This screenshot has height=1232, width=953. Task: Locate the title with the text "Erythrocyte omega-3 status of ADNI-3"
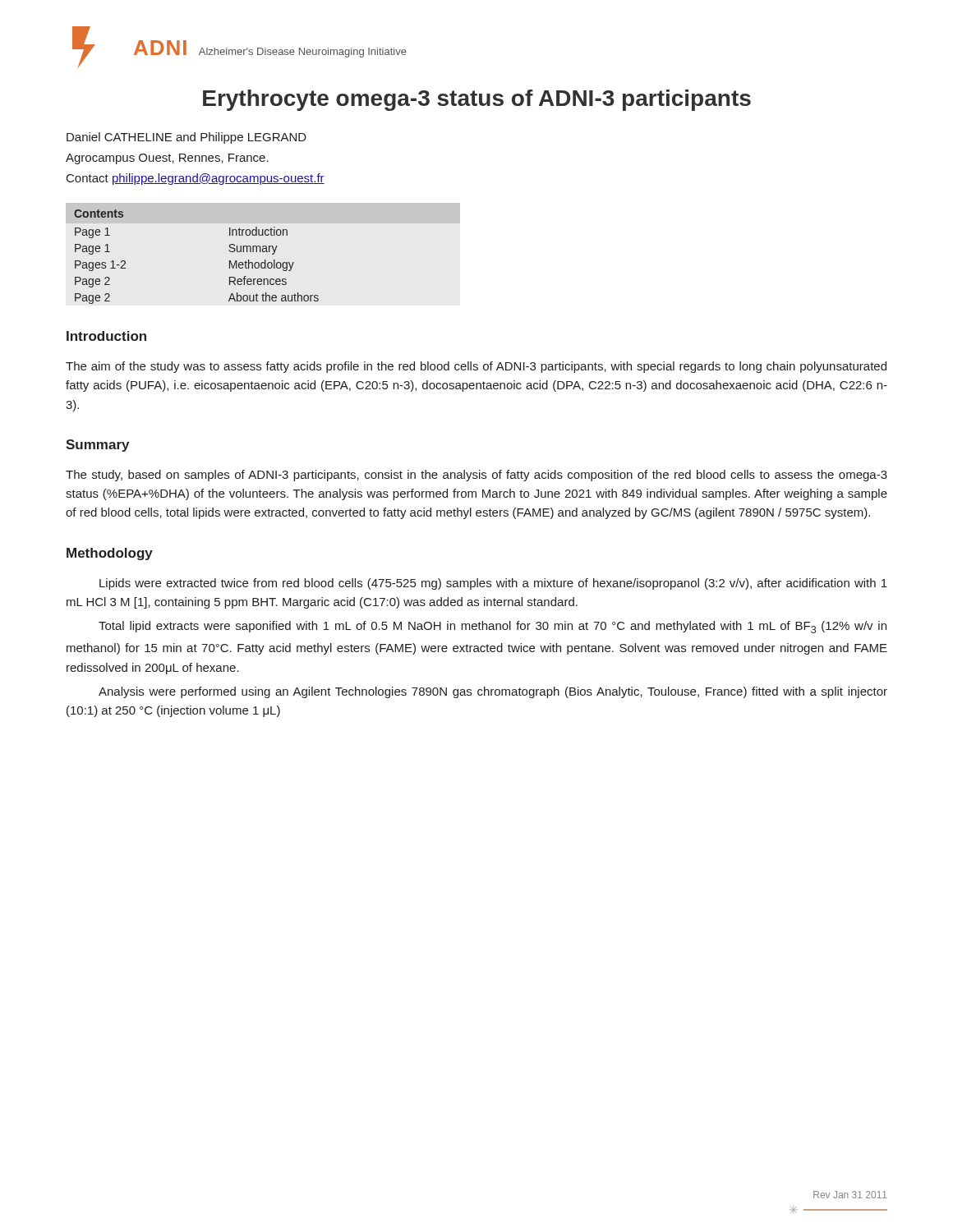click(476, 98)
